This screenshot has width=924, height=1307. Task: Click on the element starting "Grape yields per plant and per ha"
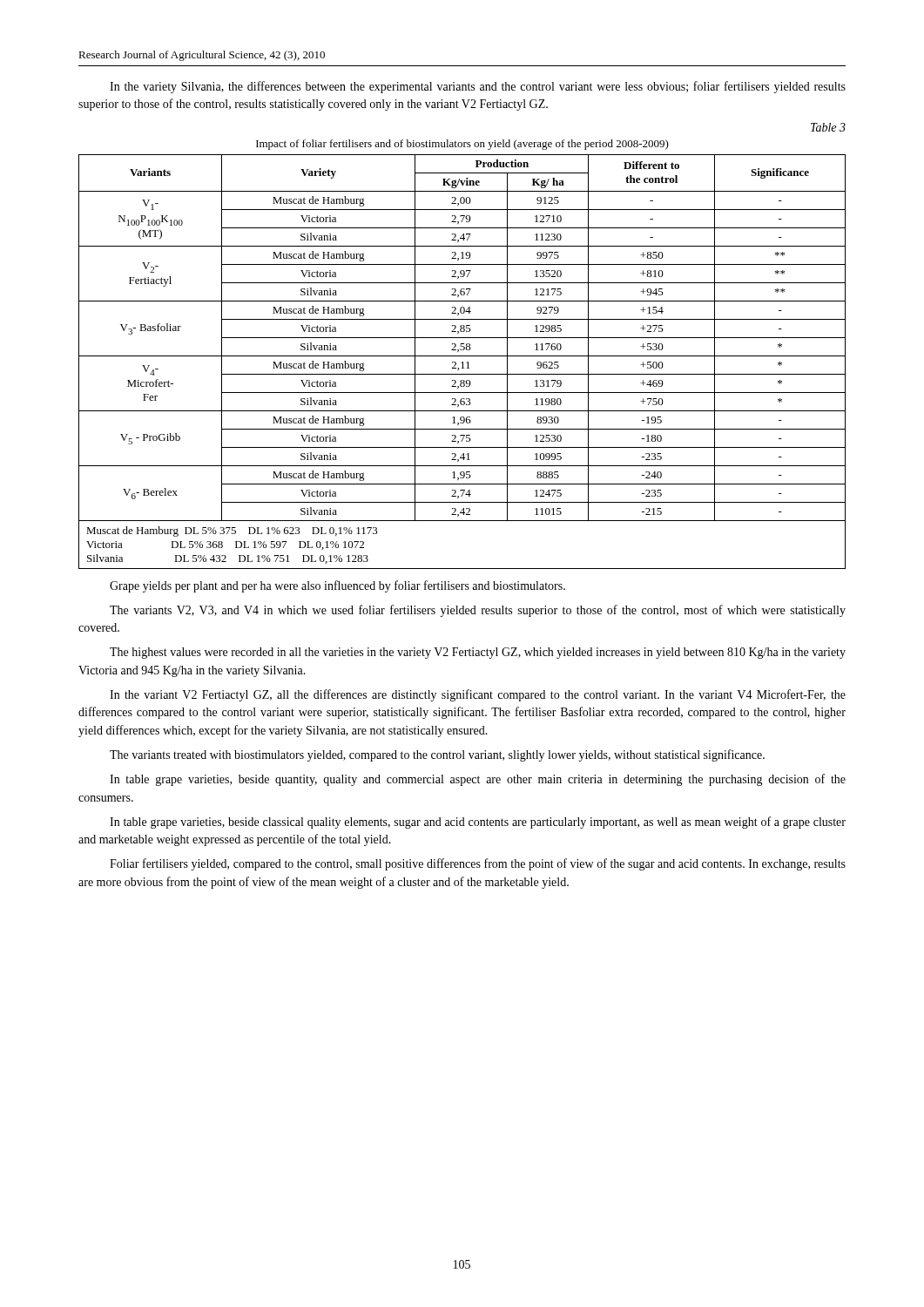click(x=338, y=586)
